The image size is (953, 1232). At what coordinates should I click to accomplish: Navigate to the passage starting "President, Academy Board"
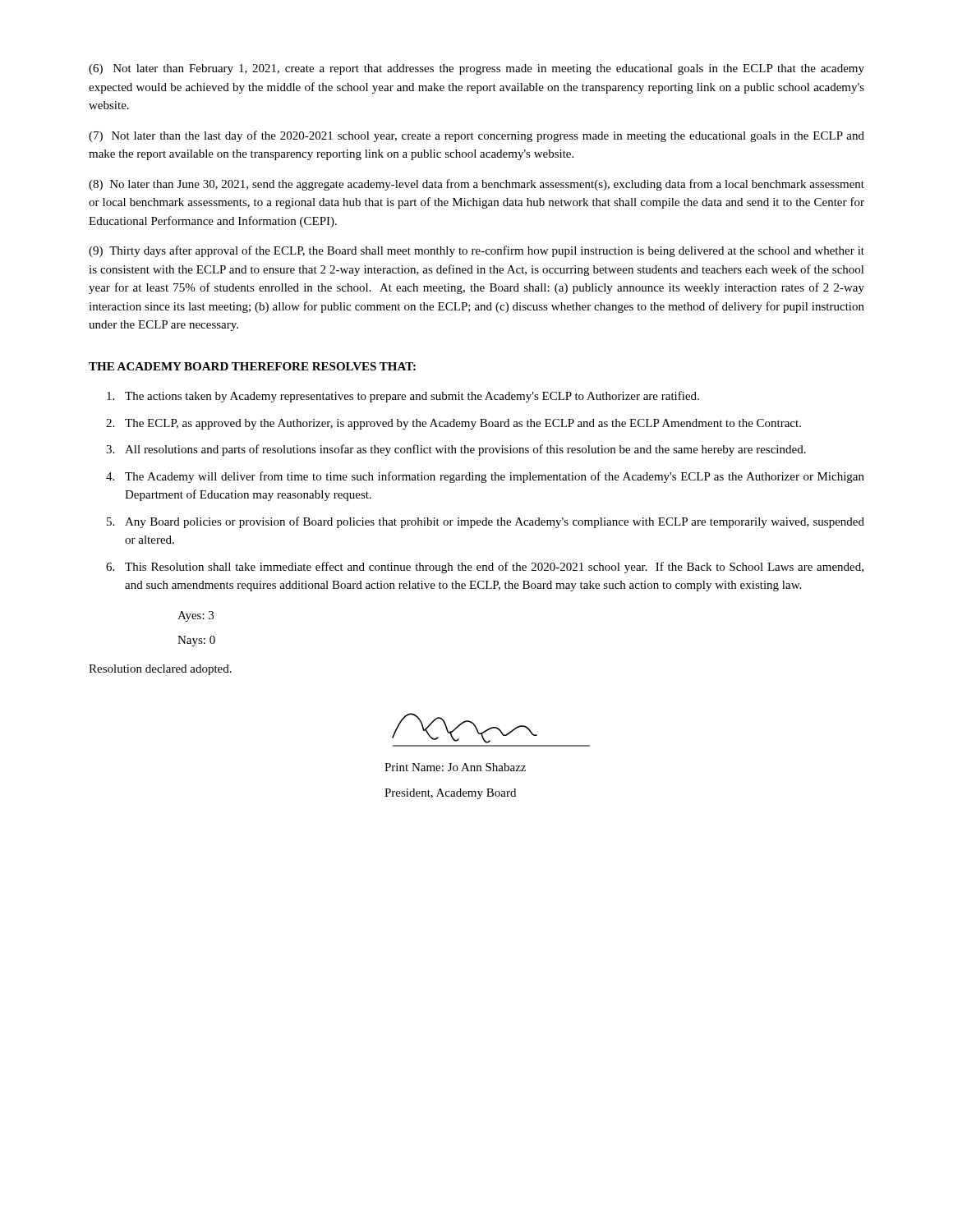(450, 792)
